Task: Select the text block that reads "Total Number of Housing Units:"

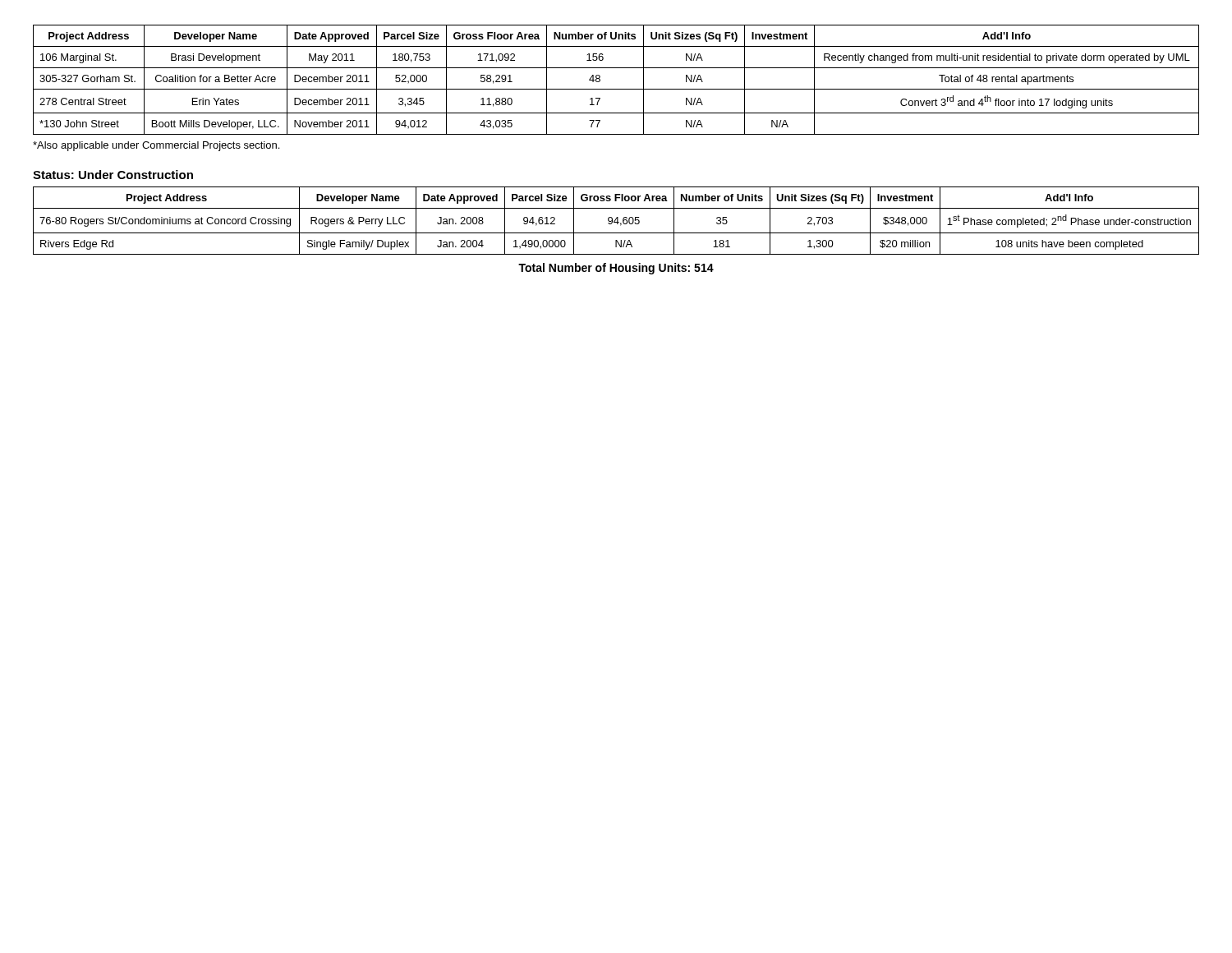Action: point(616,268)
